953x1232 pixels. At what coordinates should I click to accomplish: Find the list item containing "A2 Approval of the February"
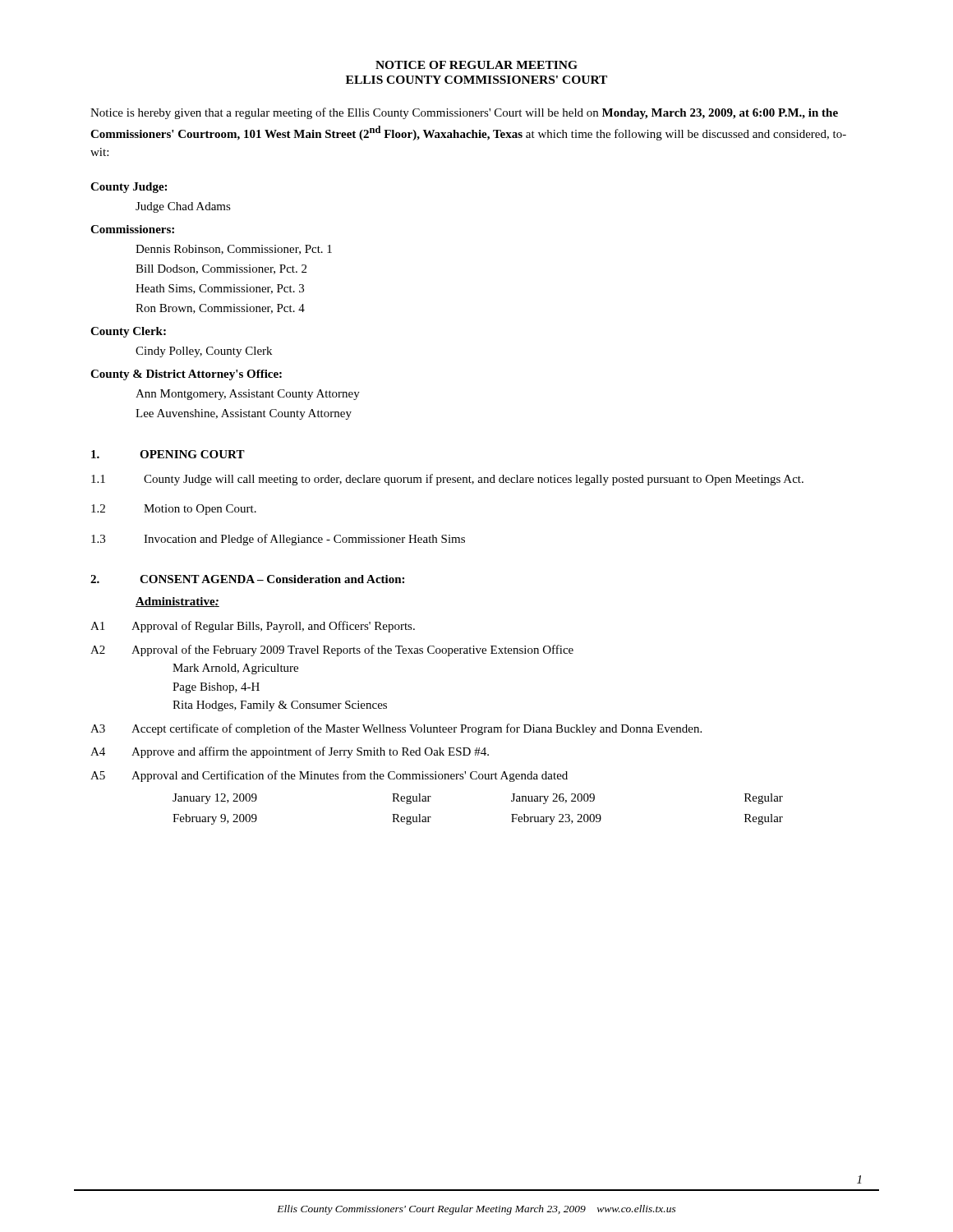click(x=332, y=650)
